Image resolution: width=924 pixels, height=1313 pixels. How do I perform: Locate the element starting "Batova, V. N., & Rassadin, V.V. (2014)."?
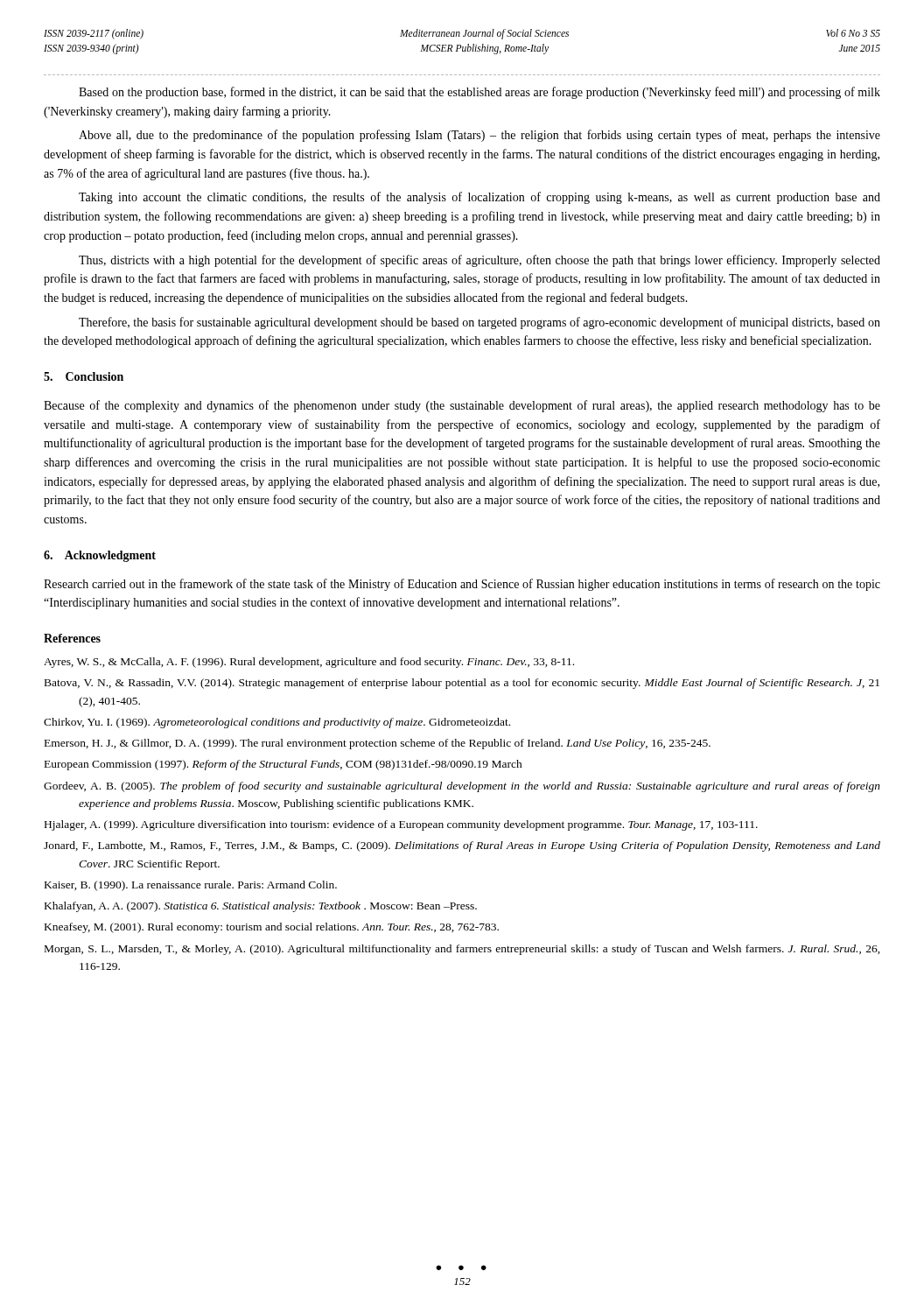click(x=462, y=691)
